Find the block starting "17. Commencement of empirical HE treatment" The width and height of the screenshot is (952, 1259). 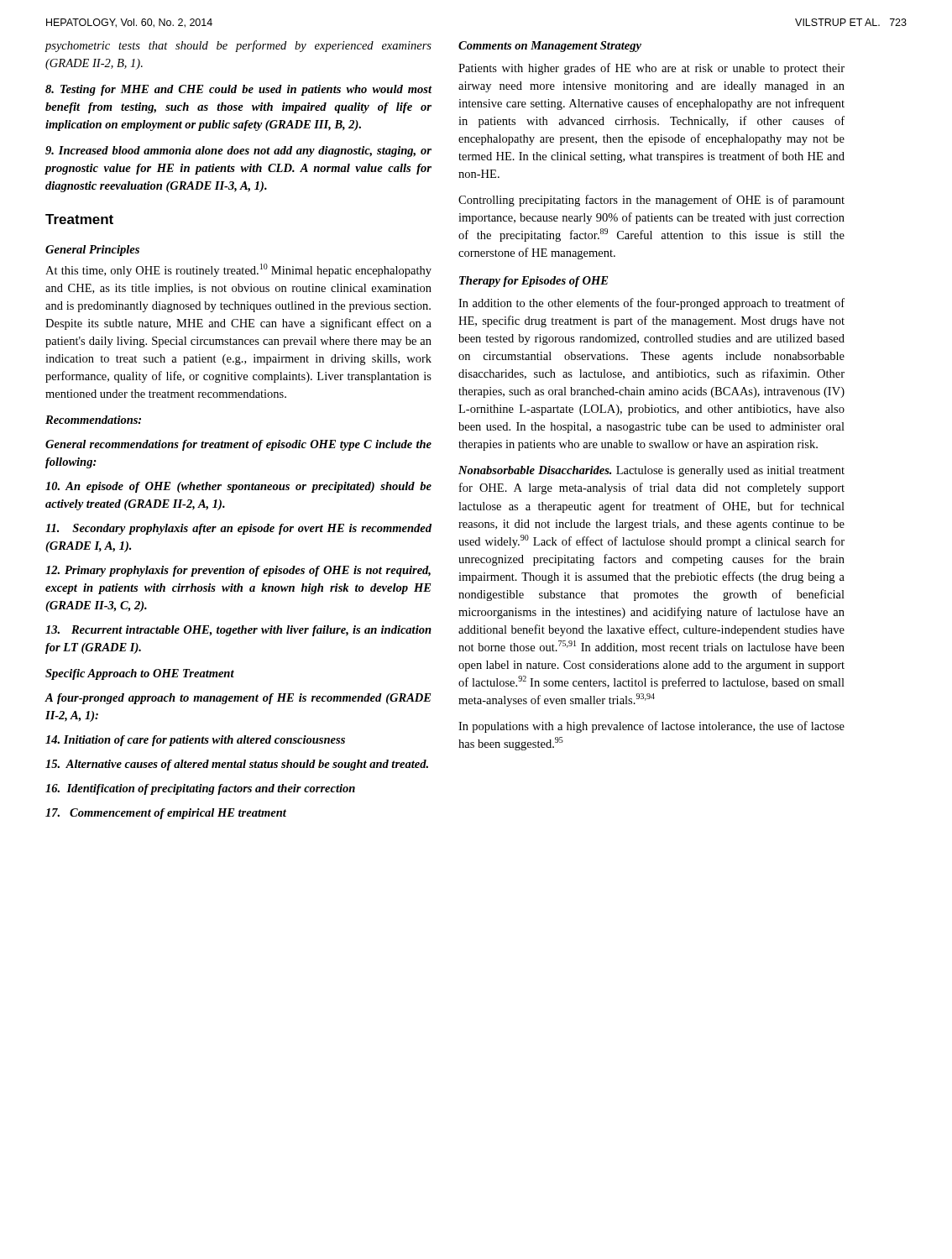point(238,813)
